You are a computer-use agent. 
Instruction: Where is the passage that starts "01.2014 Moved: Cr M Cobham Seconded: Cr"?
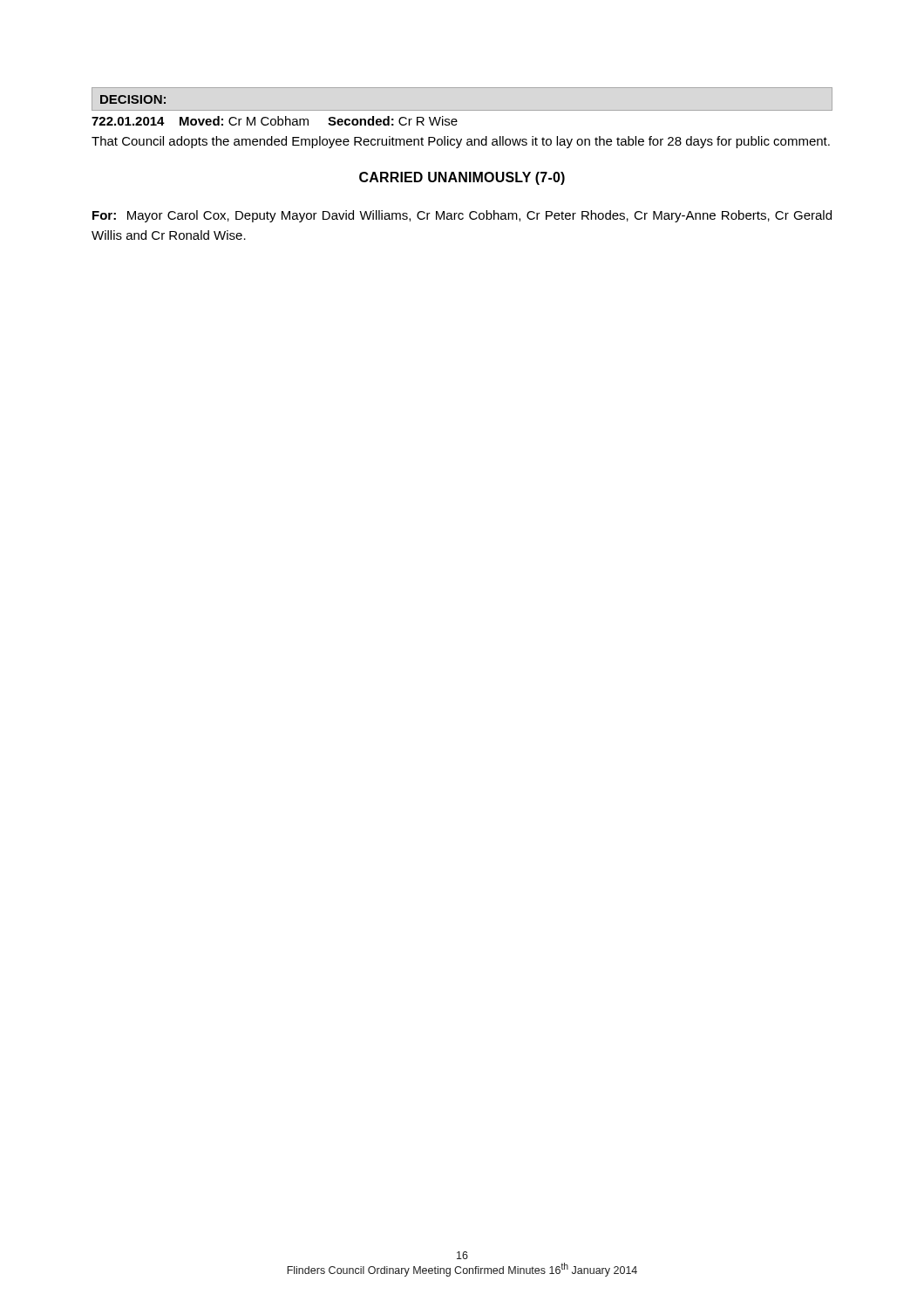click(x=462, y=132)
